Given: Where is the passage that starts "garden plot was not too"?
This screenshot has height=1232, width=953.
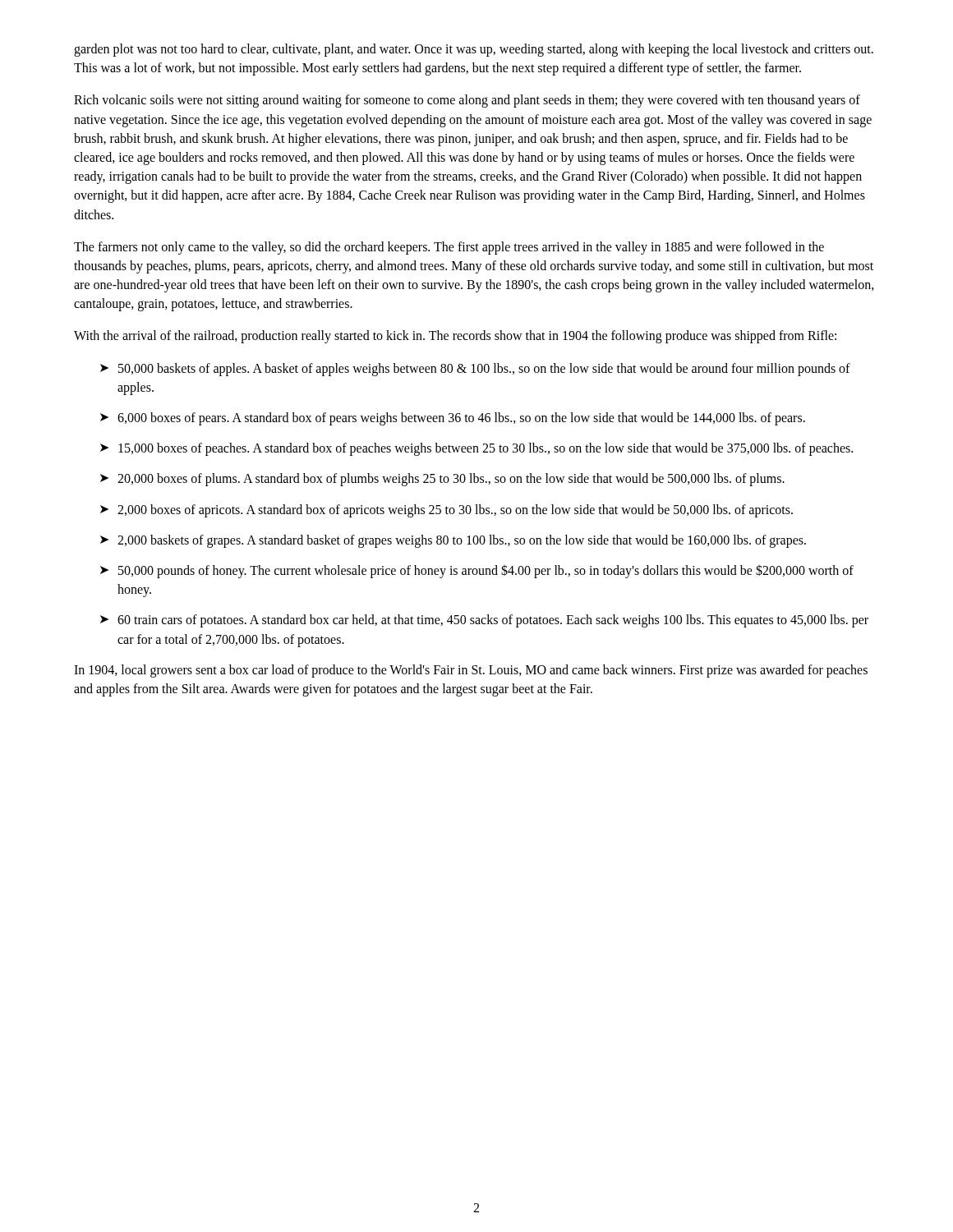Looking at the screenshot, I should pos(476,58).
